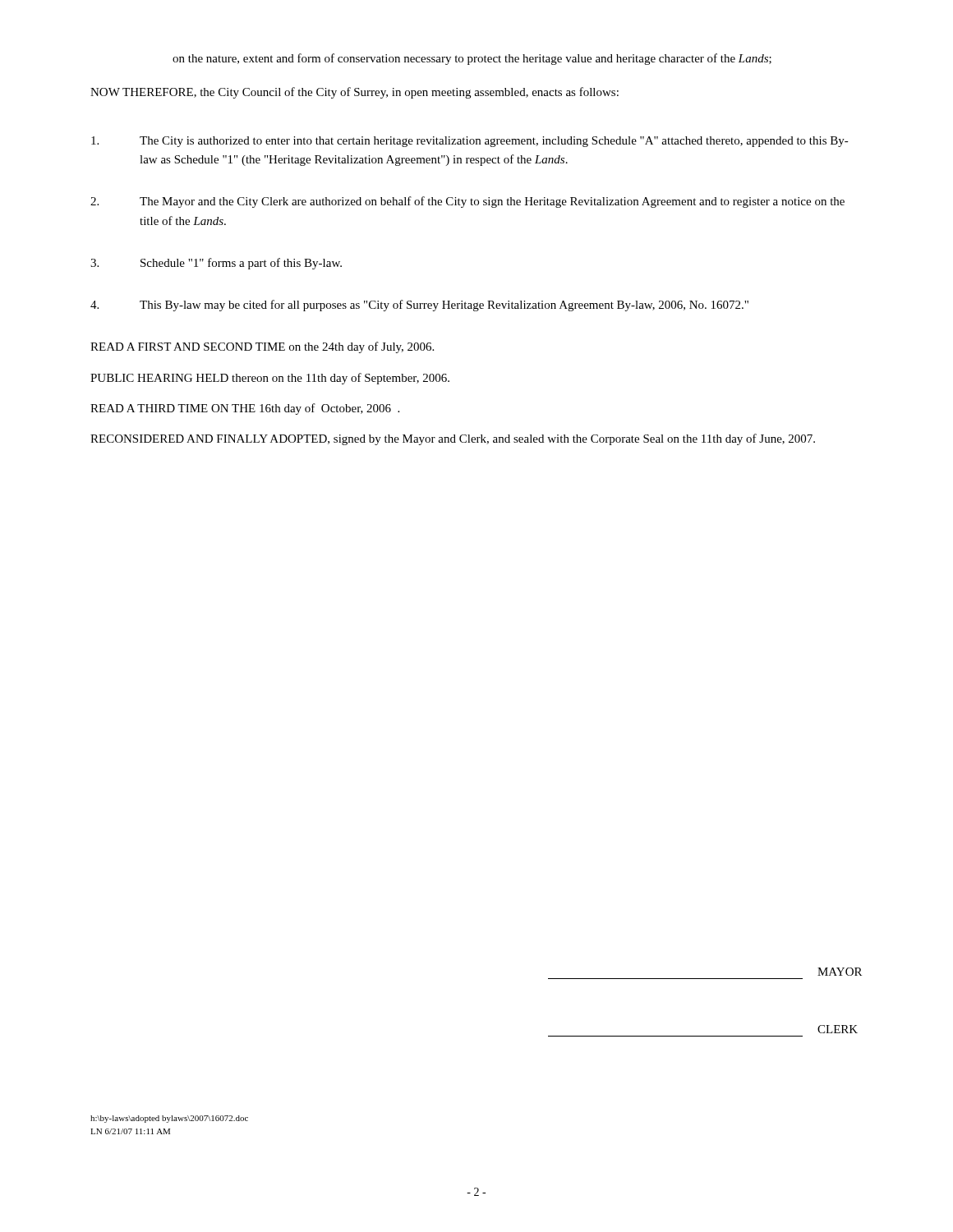This screenshot has height=1232, width=953.
Task: Click the passage that begins "3. Schedule "1""
Action: tap(216, 264)
